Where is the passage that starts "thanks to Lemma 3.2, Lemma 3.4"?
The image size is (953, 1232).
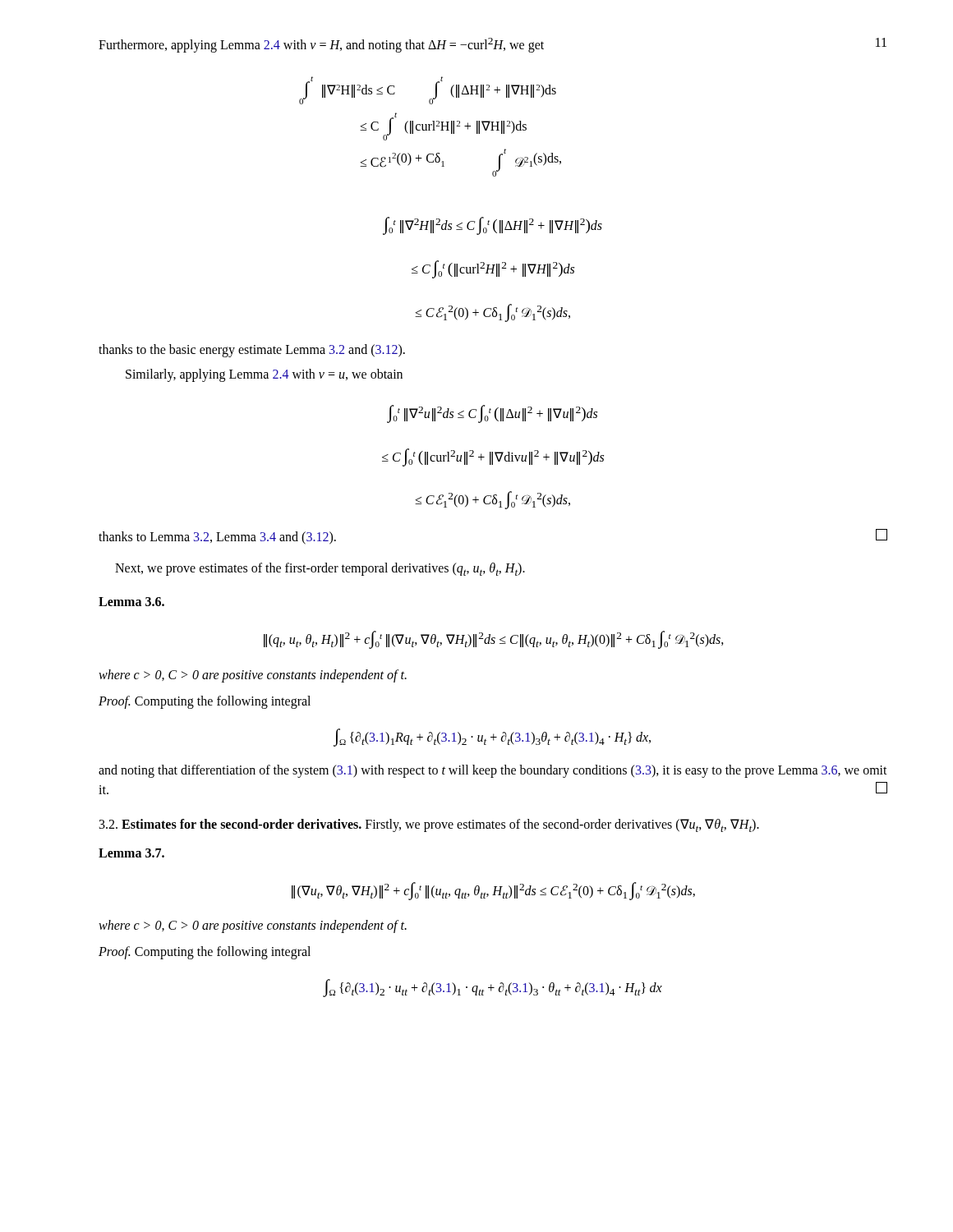[219, 537]
